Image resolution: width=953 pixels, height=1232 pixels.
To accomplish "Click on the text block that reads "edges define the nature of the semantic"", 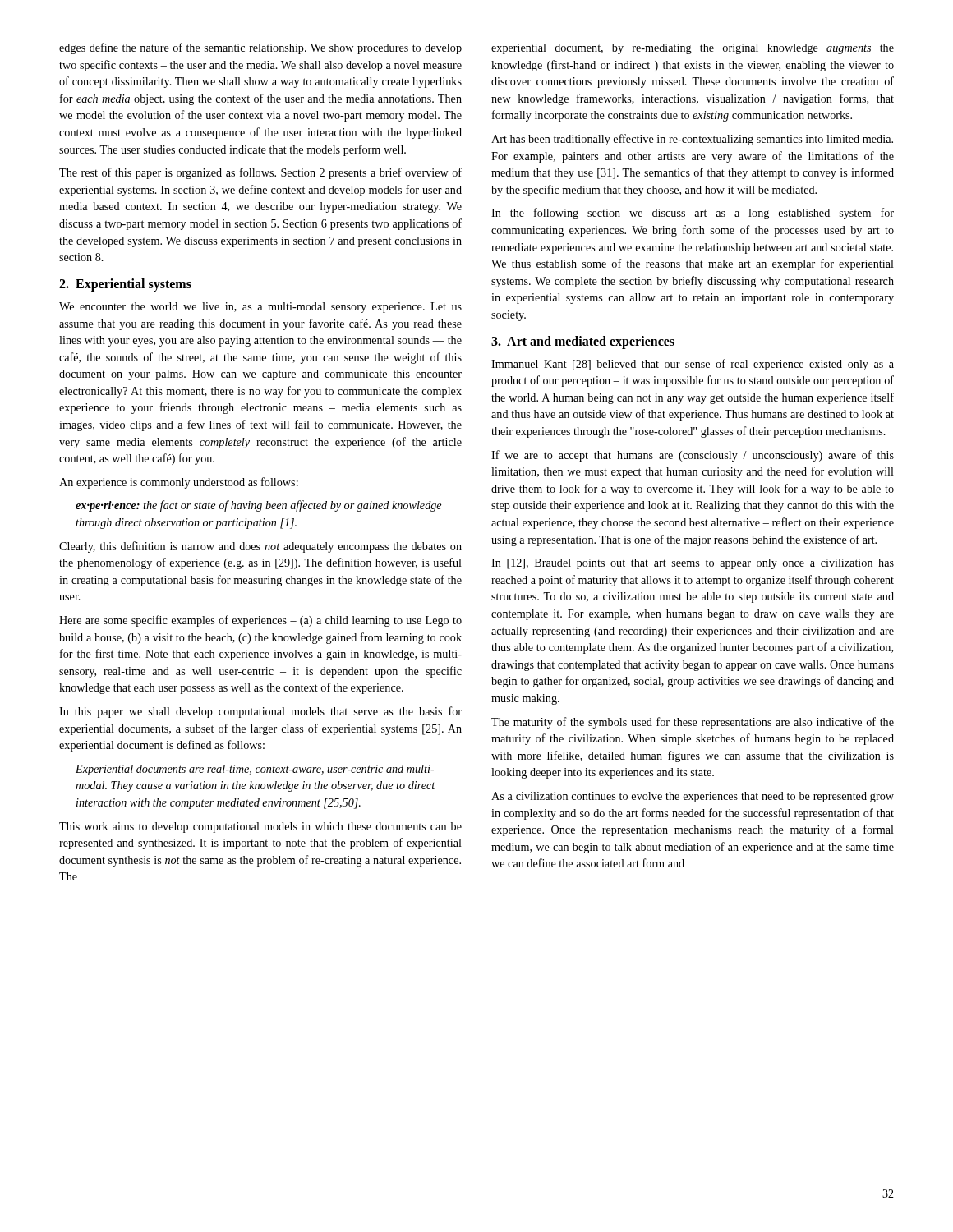I will click(260, 99).
